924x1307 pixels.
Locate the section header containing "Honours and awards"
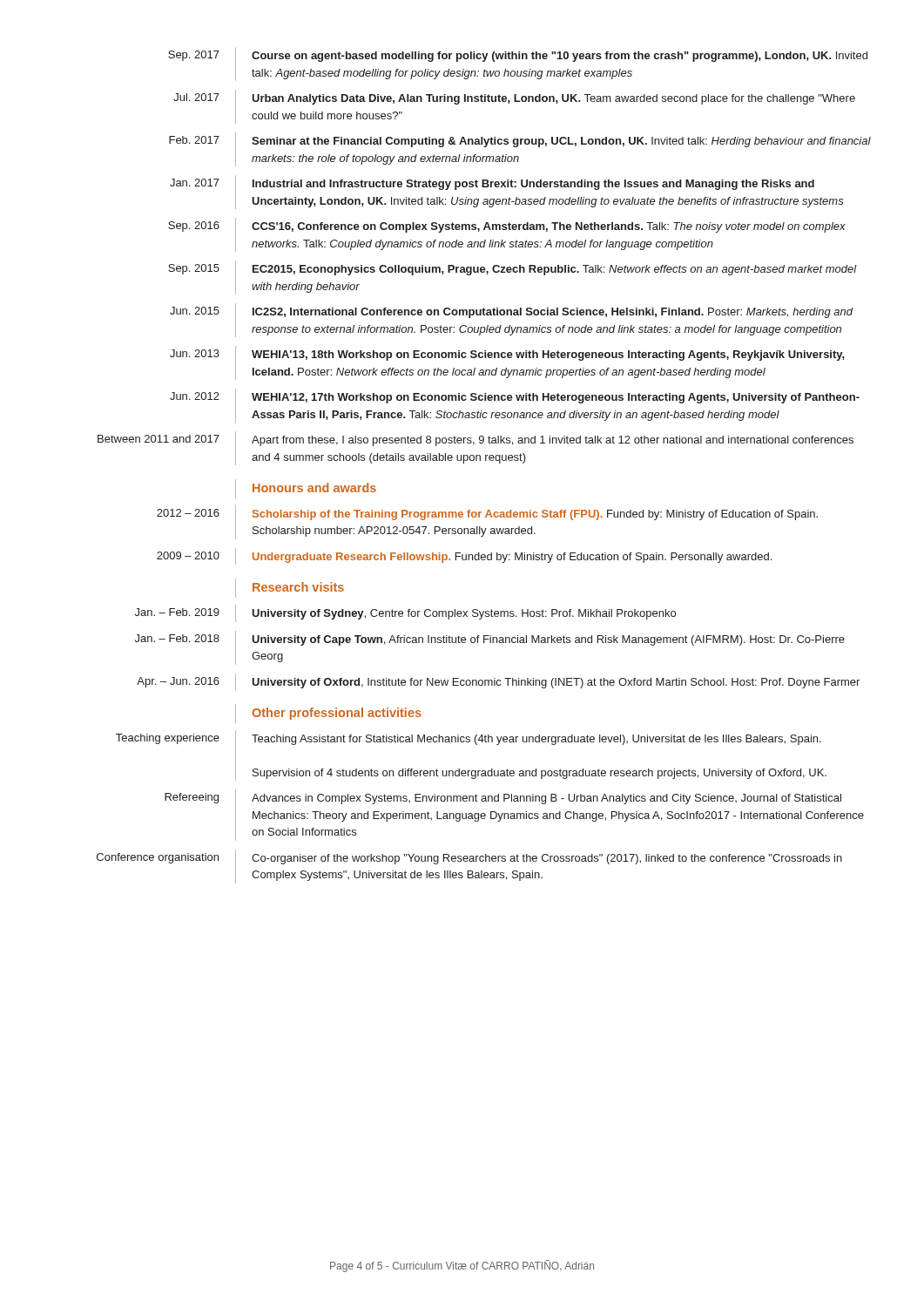pos(306,489)
